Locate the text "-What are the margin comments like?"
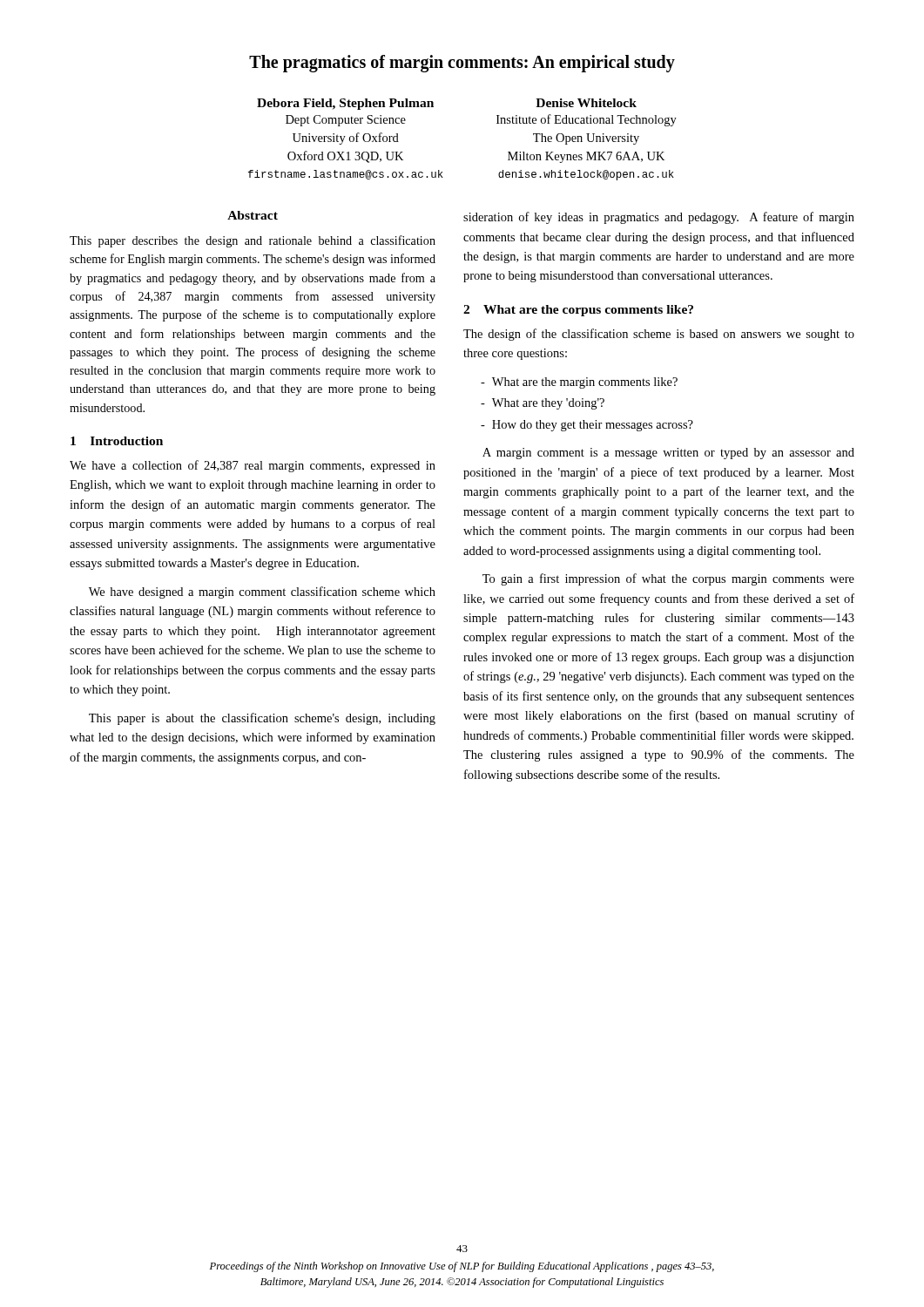This screenshot has height=1307, width=924. [x=579, y=382]
